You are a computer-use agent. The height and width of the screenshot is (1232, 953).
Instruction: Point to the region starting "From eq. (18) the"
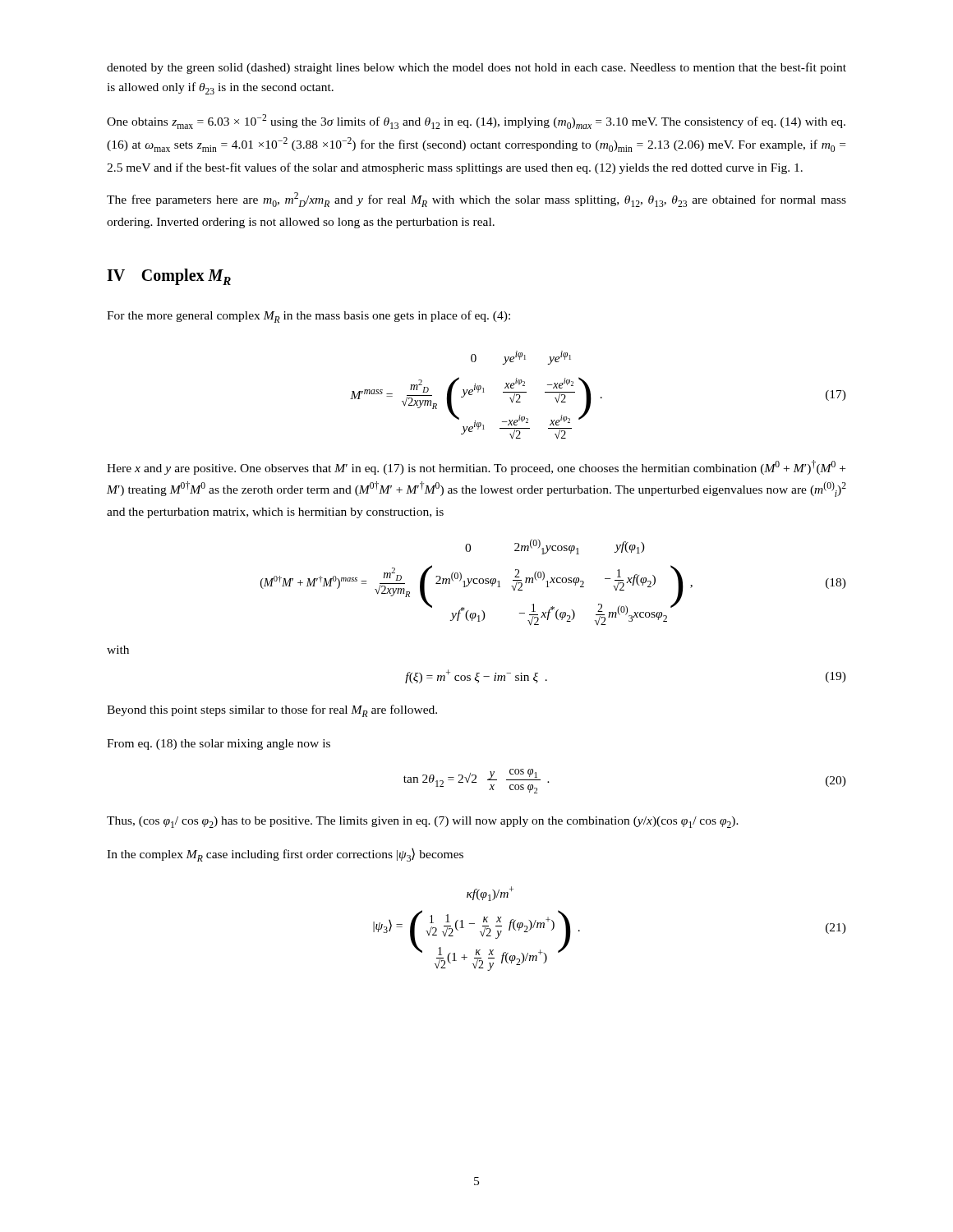[x=219, y=743]
